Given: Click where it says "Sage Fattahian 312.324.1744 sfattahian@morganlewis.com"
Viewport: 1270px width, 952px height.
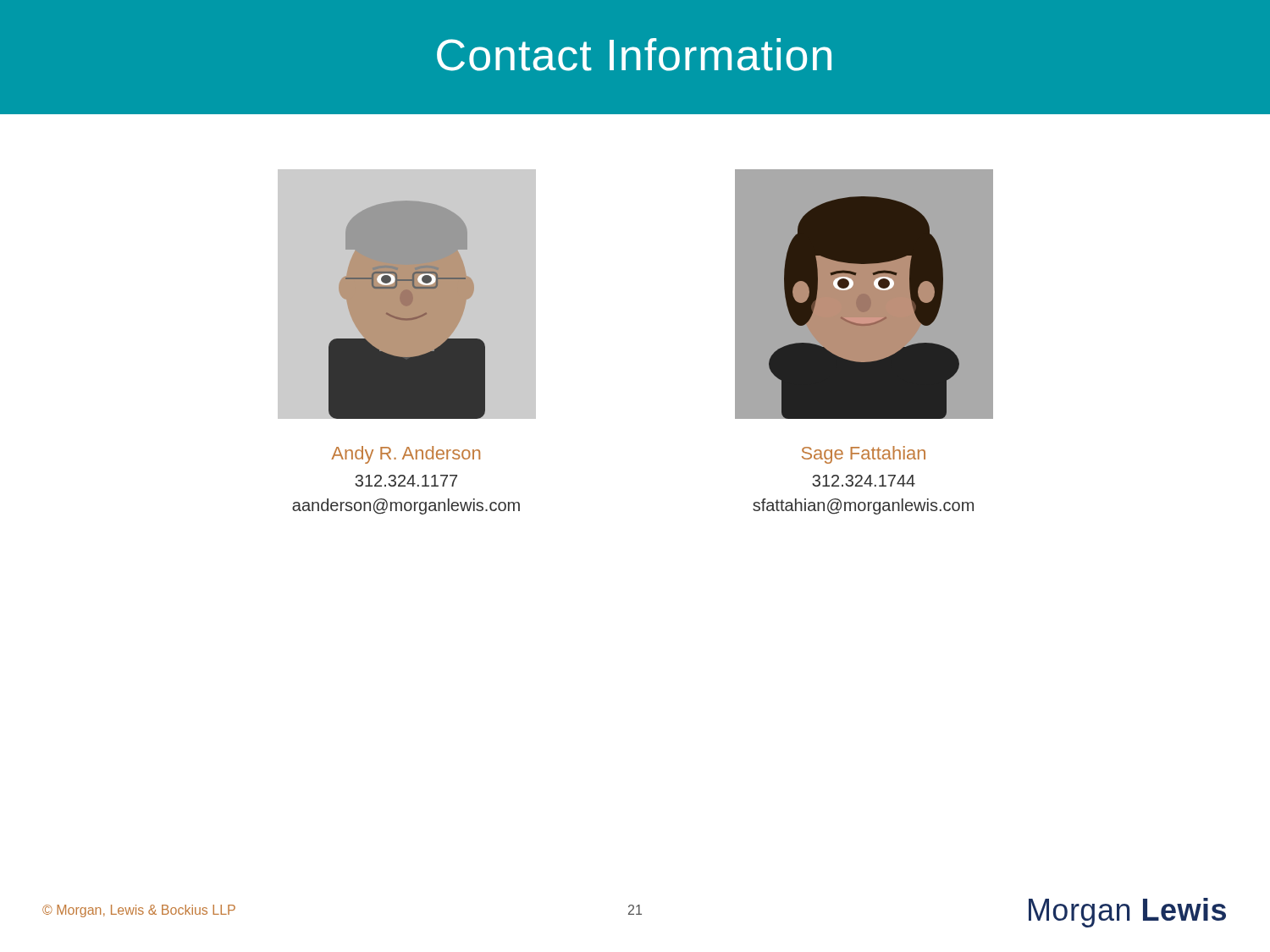Looking at the screenshot, I should pyautogui.click(x=864, y=479).
